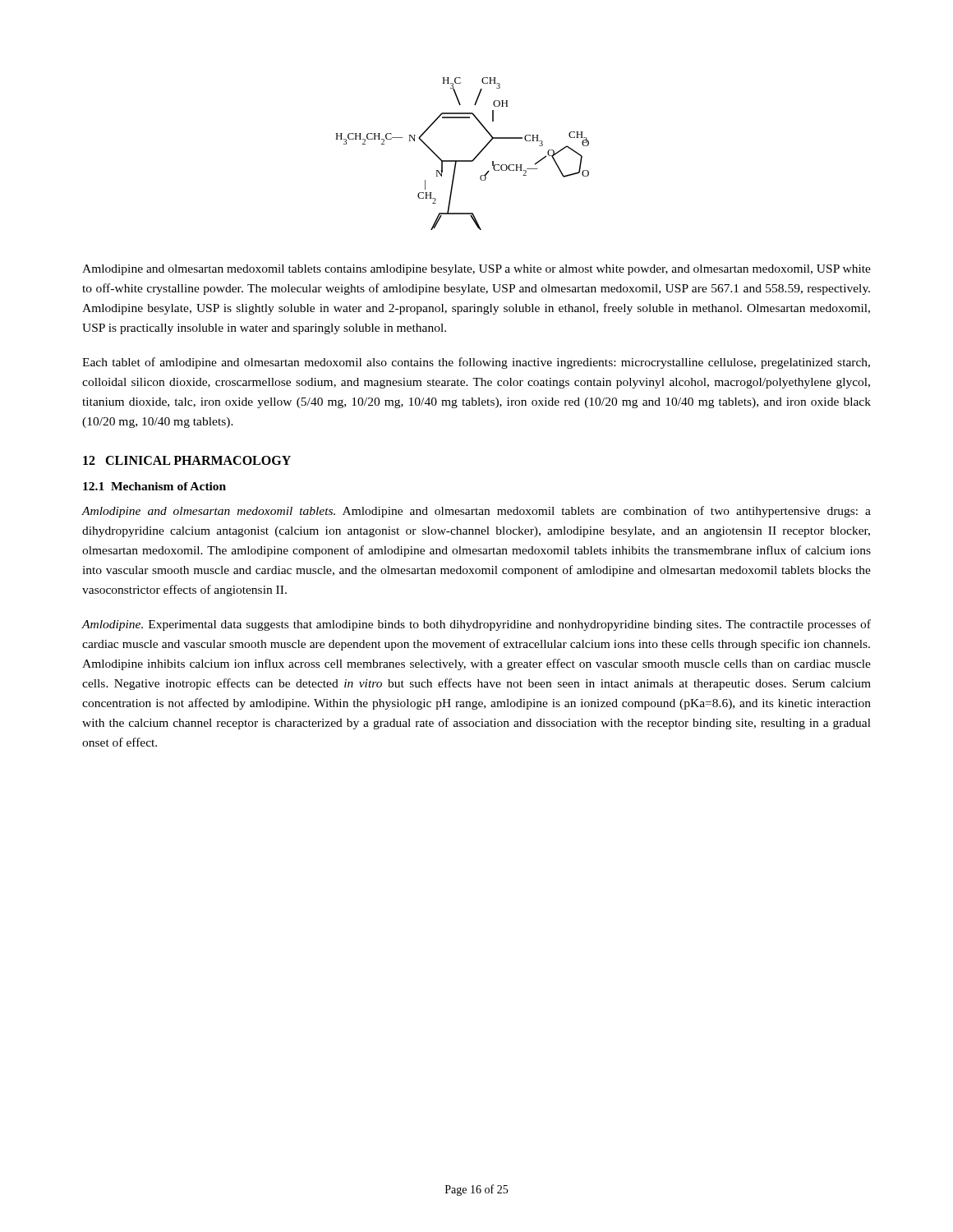Locate the section header that reads "12.1 Mechanism of"
The width and height of the screenshot is (953, 1232).
[154, 486]
